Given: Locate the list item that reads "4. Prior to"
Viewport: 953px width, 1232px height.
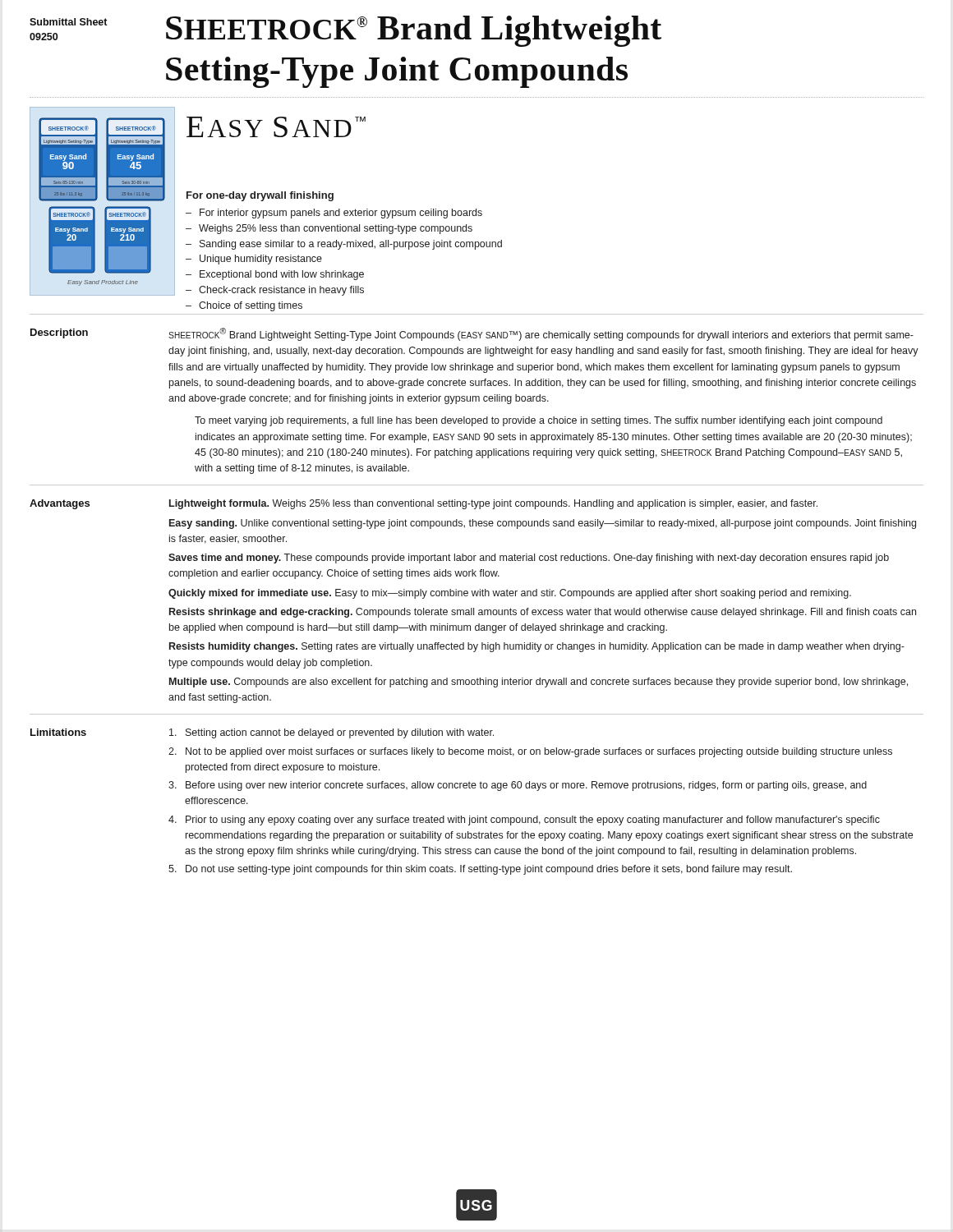Looking at the screenshot, I should 541,834.
